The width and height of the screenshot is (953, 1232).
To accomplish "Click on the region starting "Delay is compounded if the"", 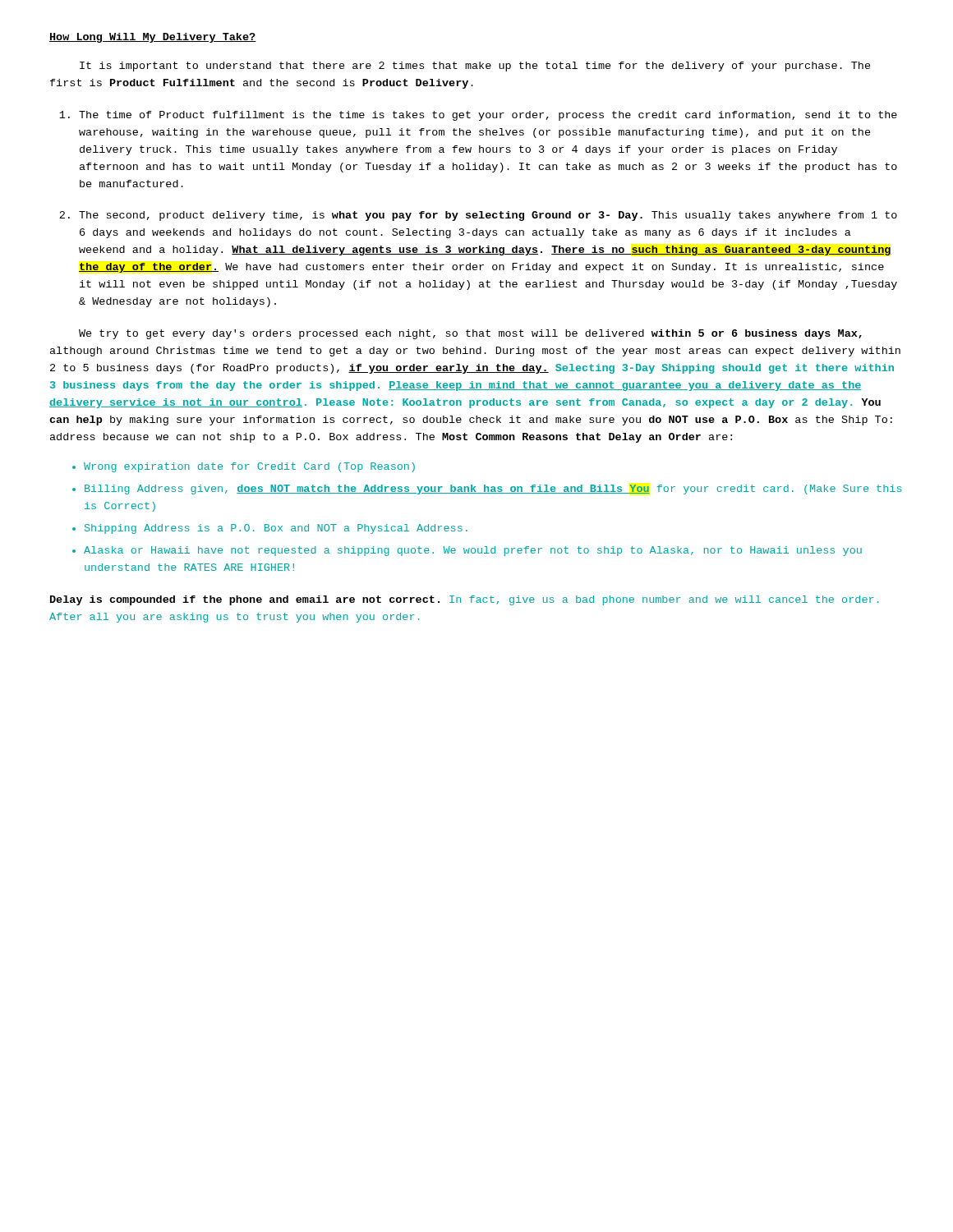I will tap(465, 609).
